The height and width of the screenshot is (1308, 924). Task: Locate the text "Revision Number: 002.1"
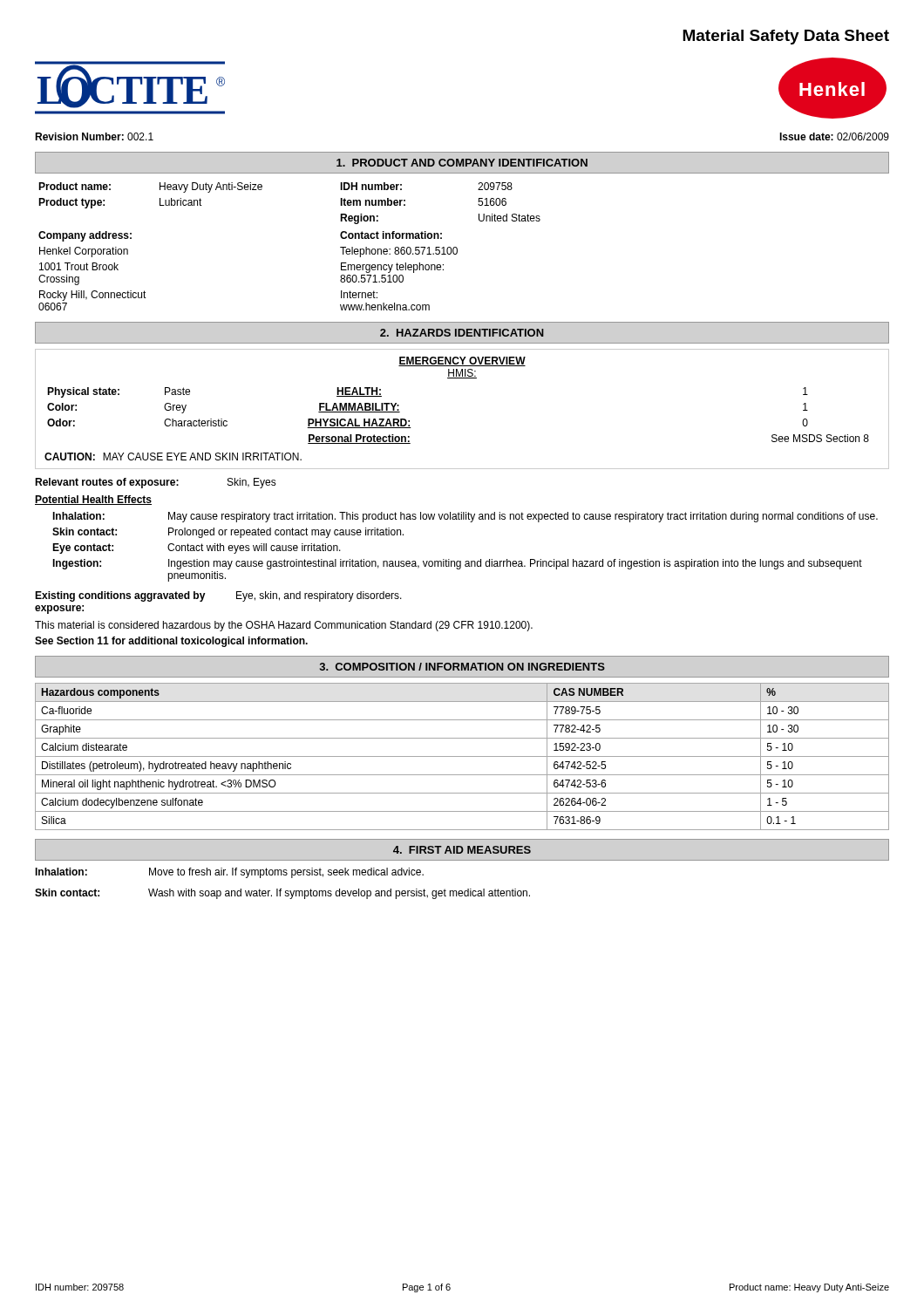click(x=94, y=137)
